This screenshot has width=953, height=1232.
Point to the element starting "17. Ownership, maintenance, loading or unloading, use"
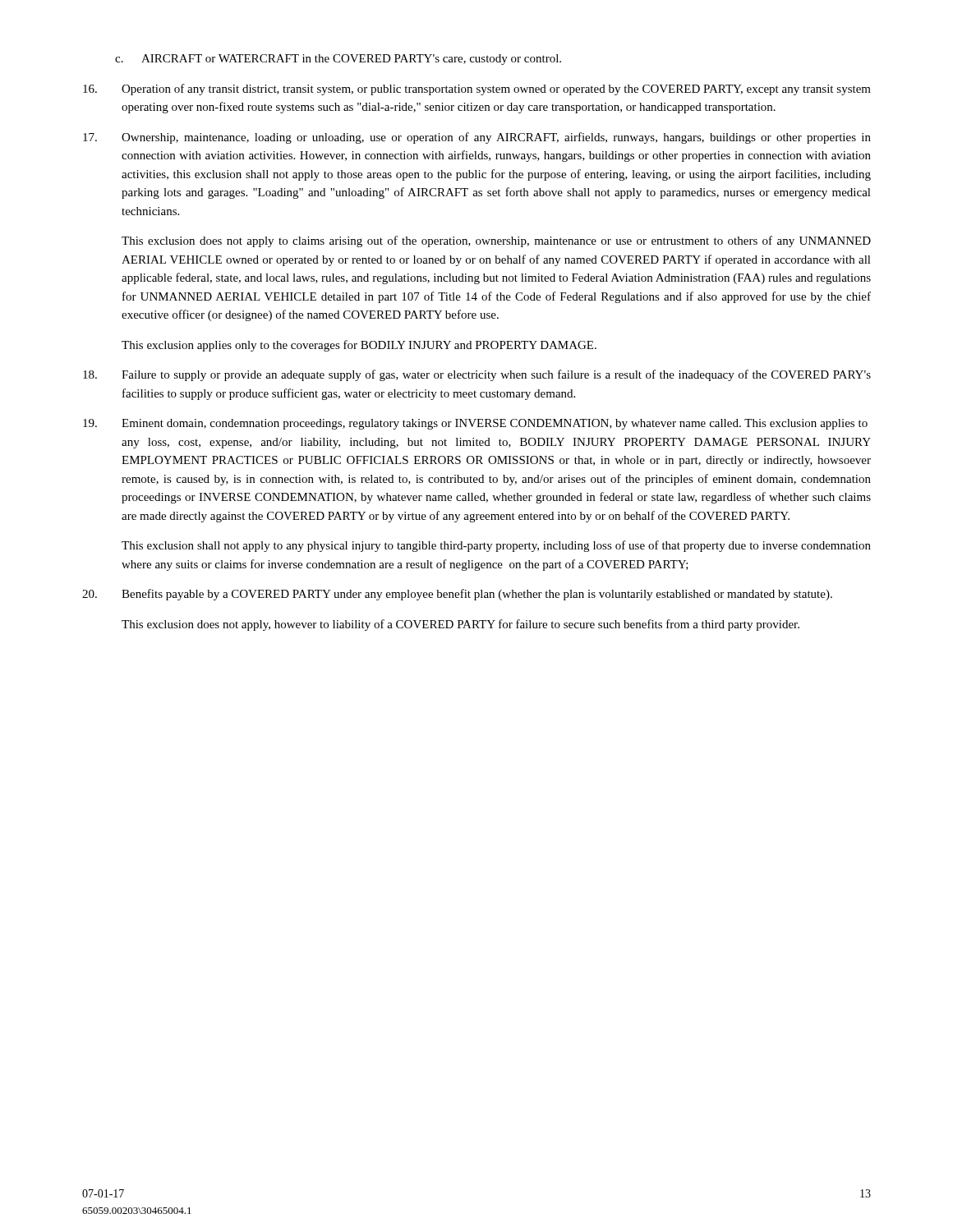pos(476,174)
